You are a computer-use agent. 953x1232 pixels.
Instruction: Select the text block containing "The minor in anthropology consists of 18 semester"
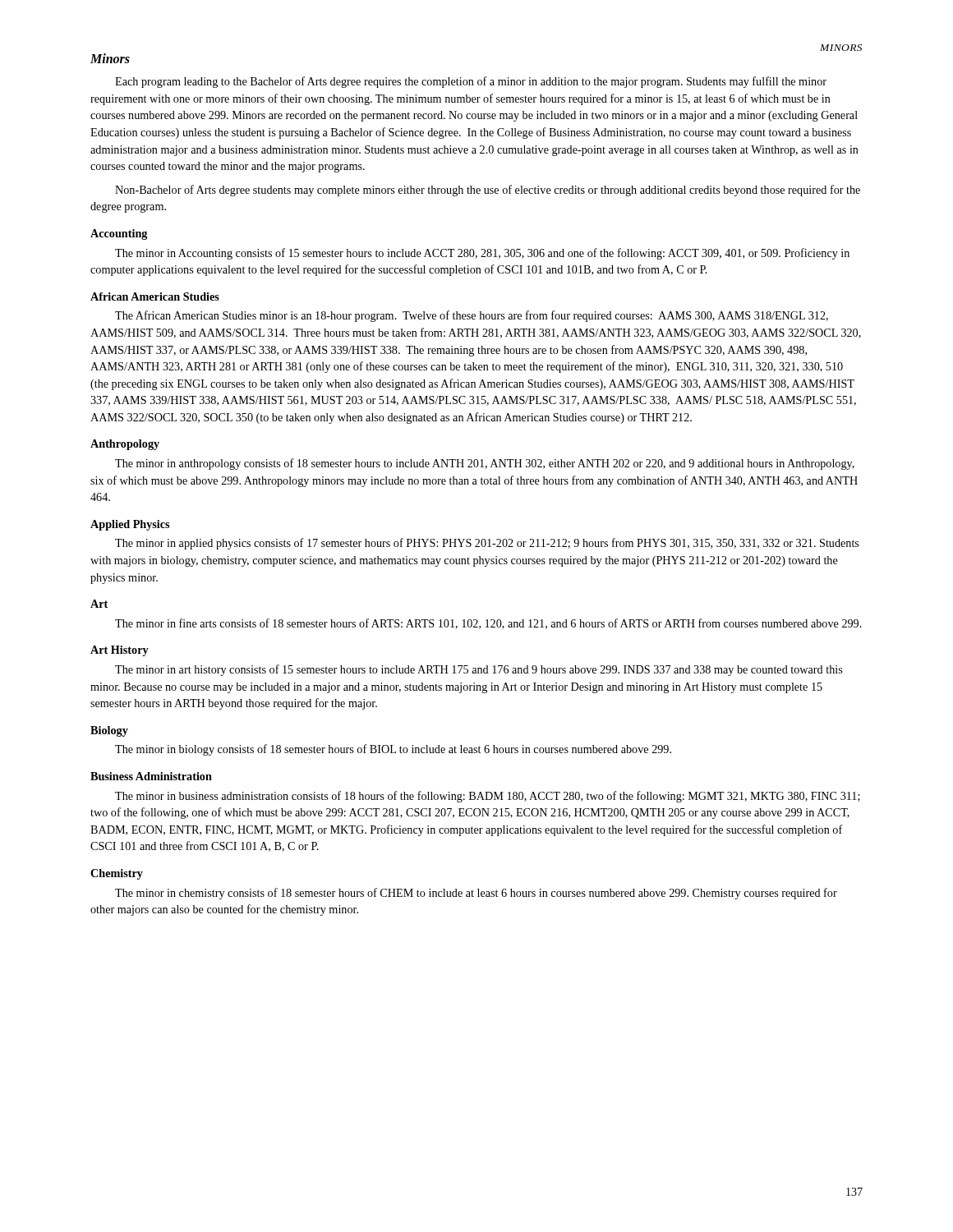coord(474,480)
